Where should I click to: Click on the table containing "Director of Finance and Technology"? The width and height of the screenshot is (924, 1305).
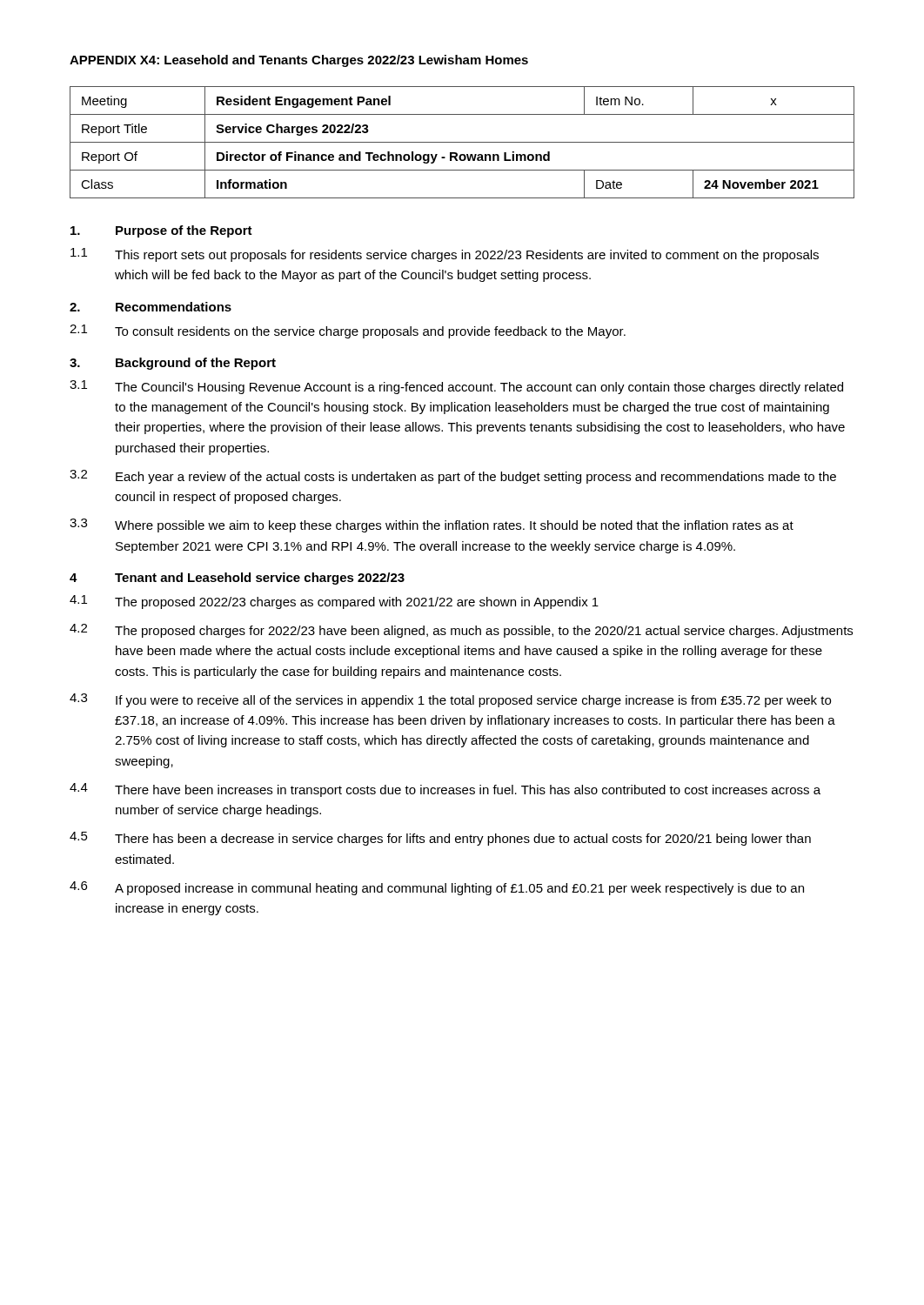coord(462,142)
